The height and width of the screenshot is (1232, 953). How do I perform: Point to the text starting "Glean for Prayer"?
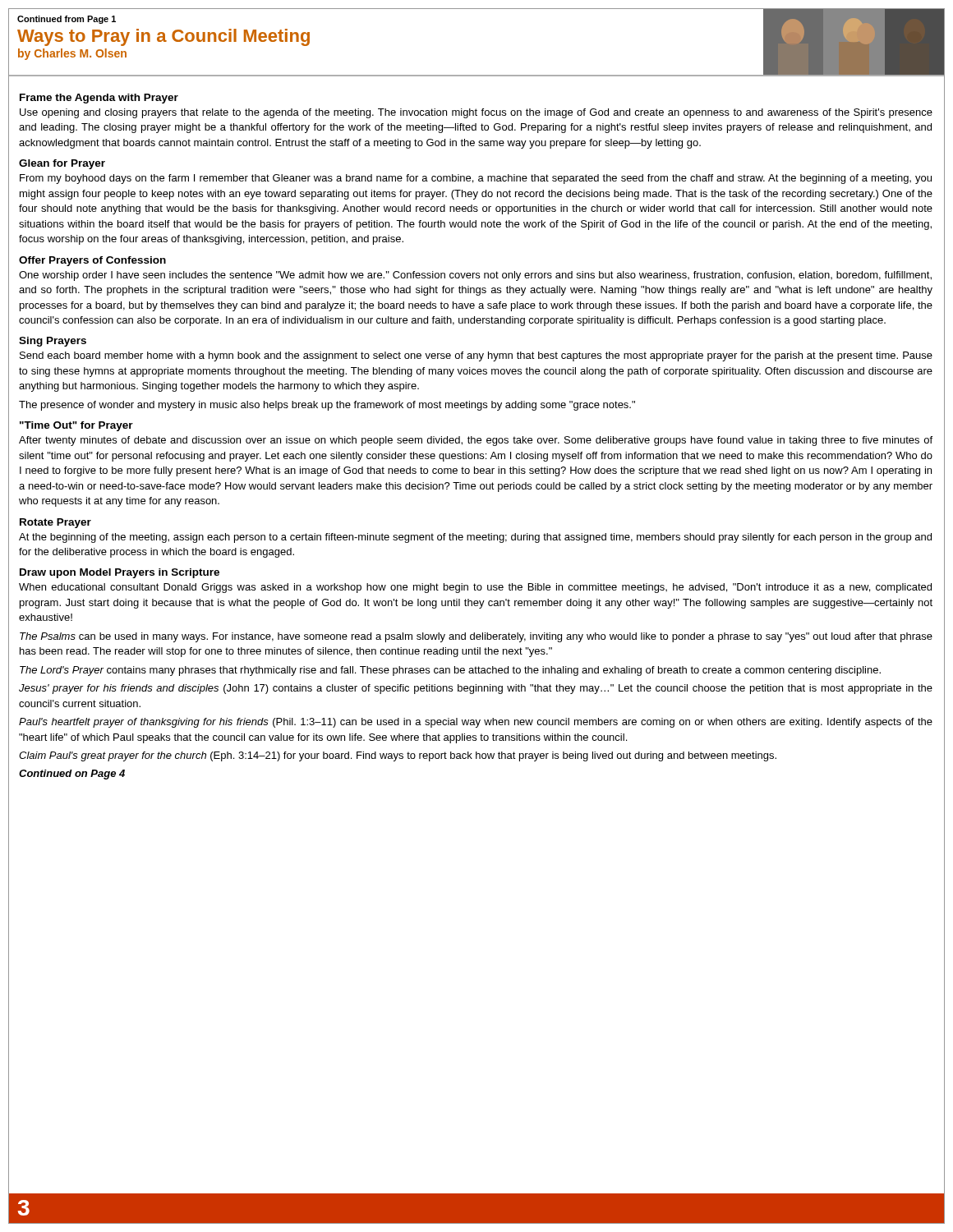[x=62, y=163]
